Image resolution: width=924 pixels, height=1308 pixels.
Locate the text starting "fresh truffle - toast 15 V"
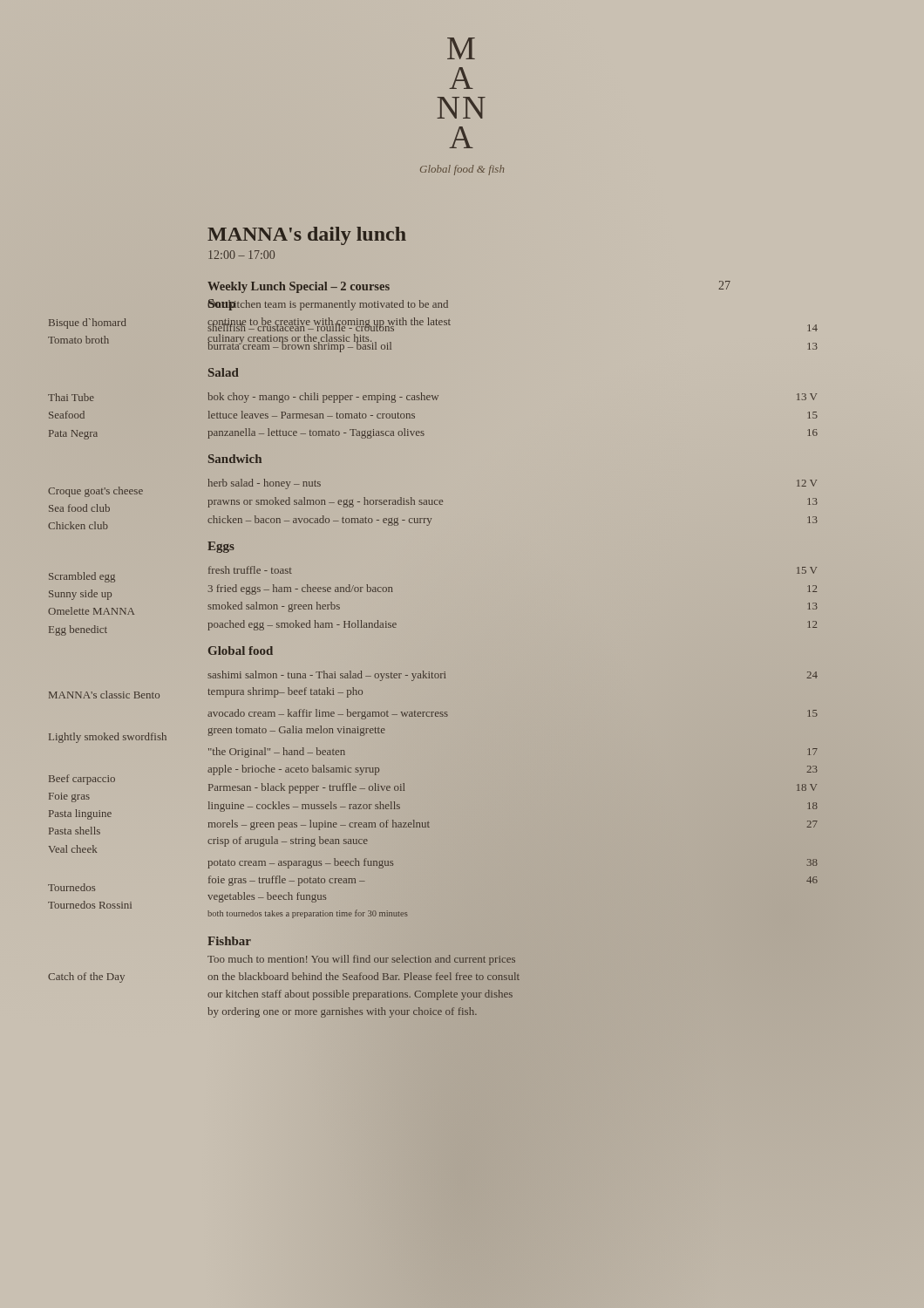(251, 569)
